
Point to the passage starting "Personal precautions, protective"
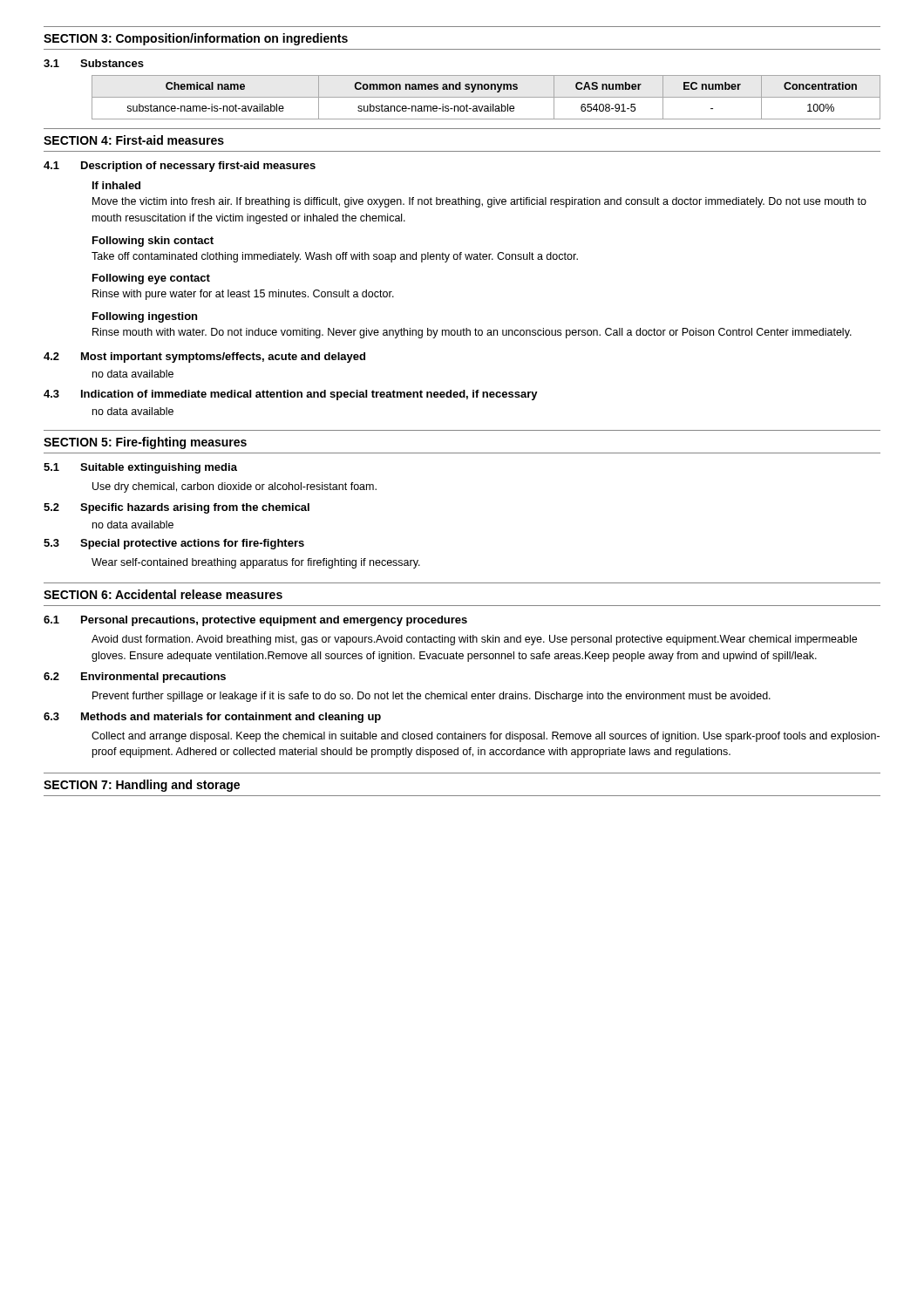click(x=274, y=620)
